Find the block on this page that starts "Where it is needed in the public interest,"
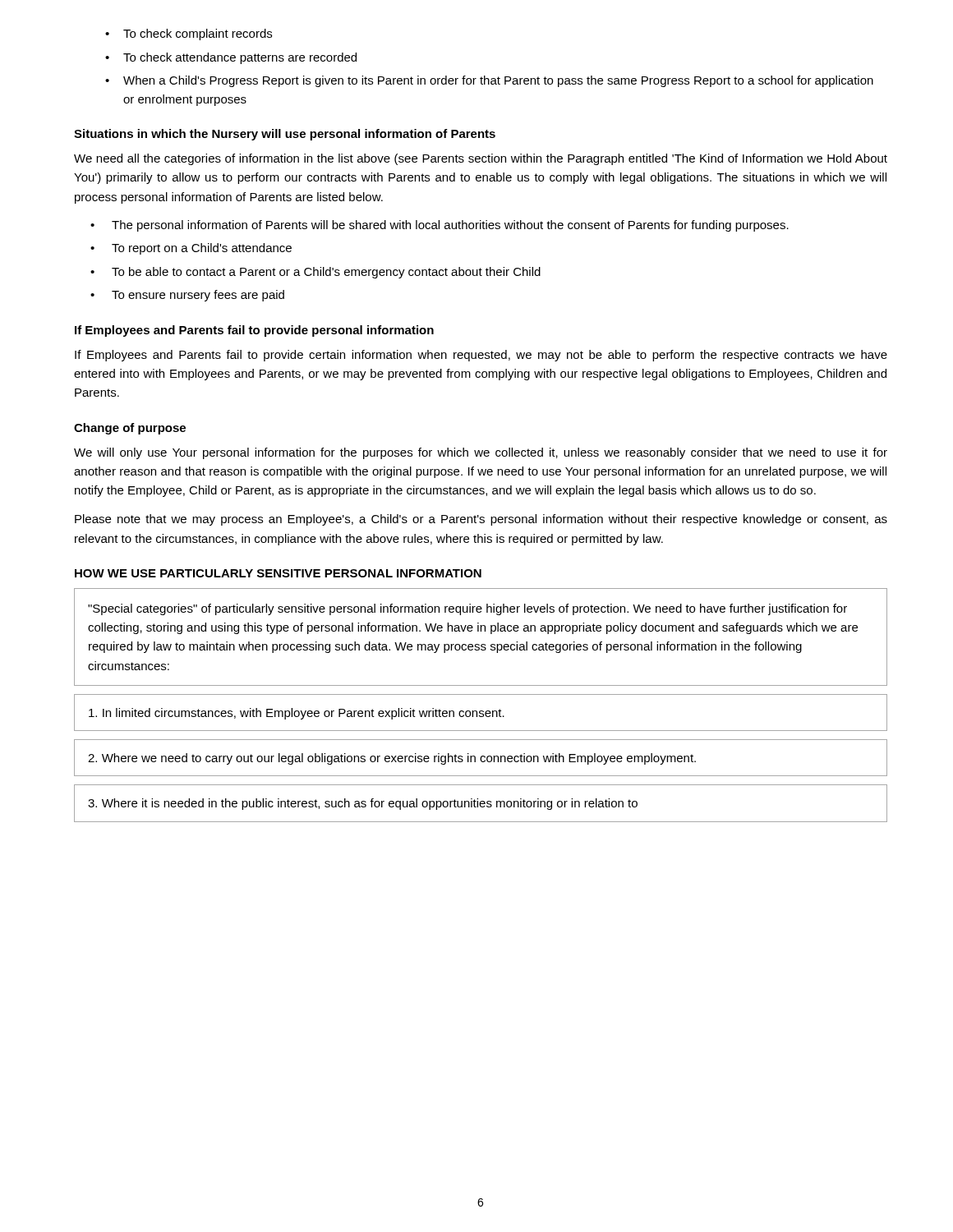Image resolution: width=953 pixels, height=1232 pixels. 363,803
